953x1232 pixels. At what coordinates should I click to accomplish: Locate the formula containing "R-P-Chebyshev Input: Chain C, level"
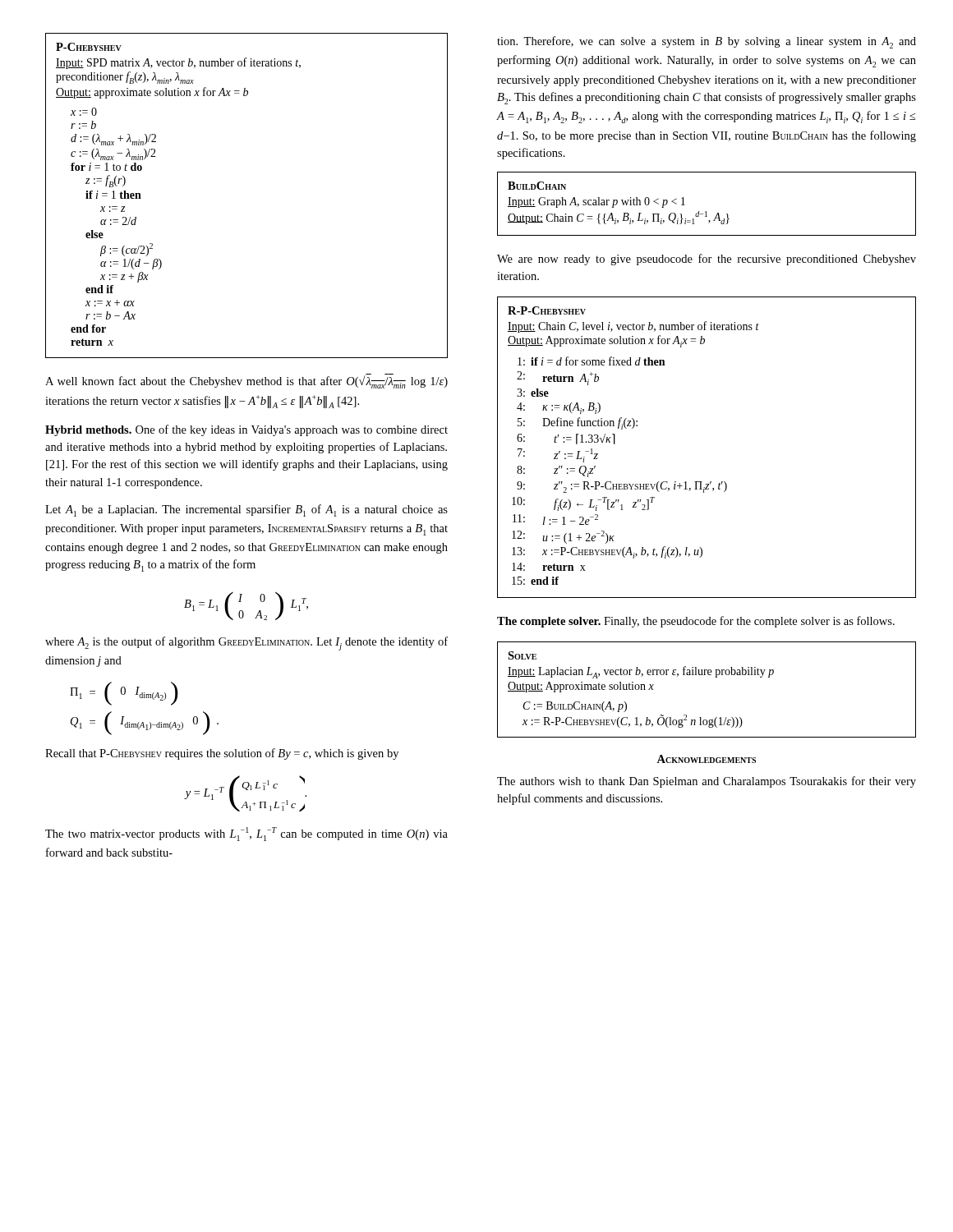[x=707, y=447]
